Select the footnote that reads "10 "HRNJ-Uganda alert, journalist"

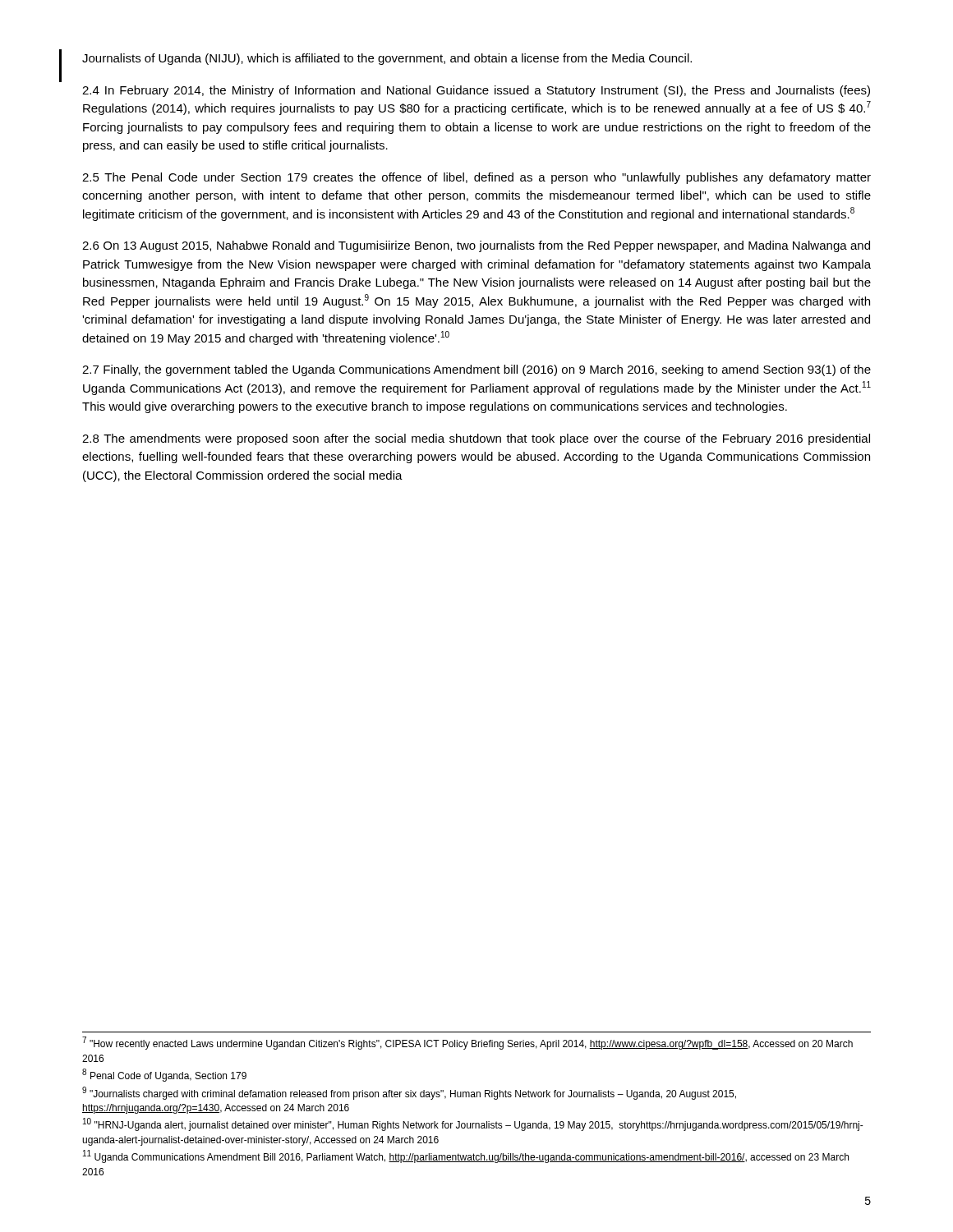[476, 1133]
